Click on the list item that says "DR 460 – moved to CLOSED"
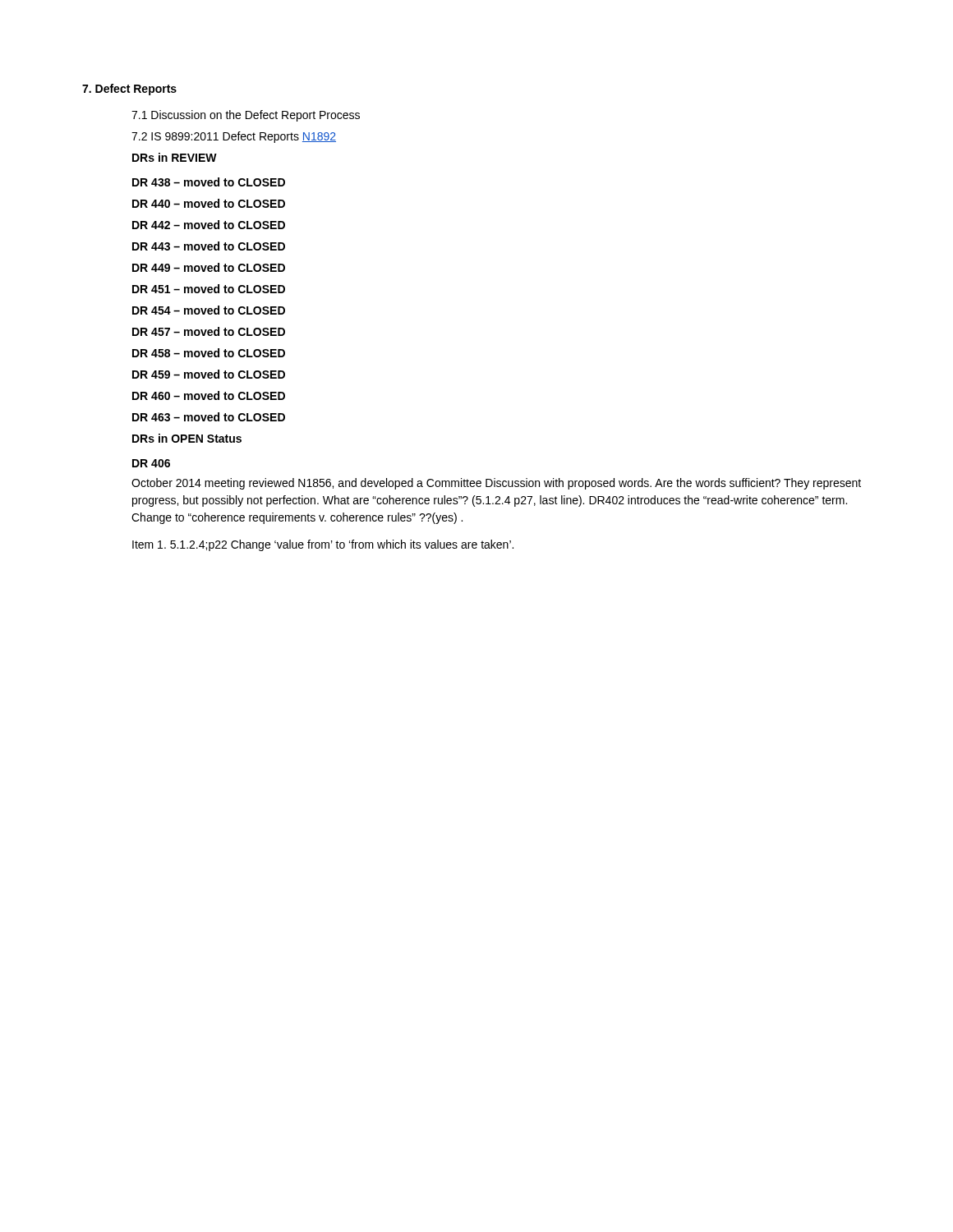This screenshot has width=953, height=1232. [x=208, y=396]
